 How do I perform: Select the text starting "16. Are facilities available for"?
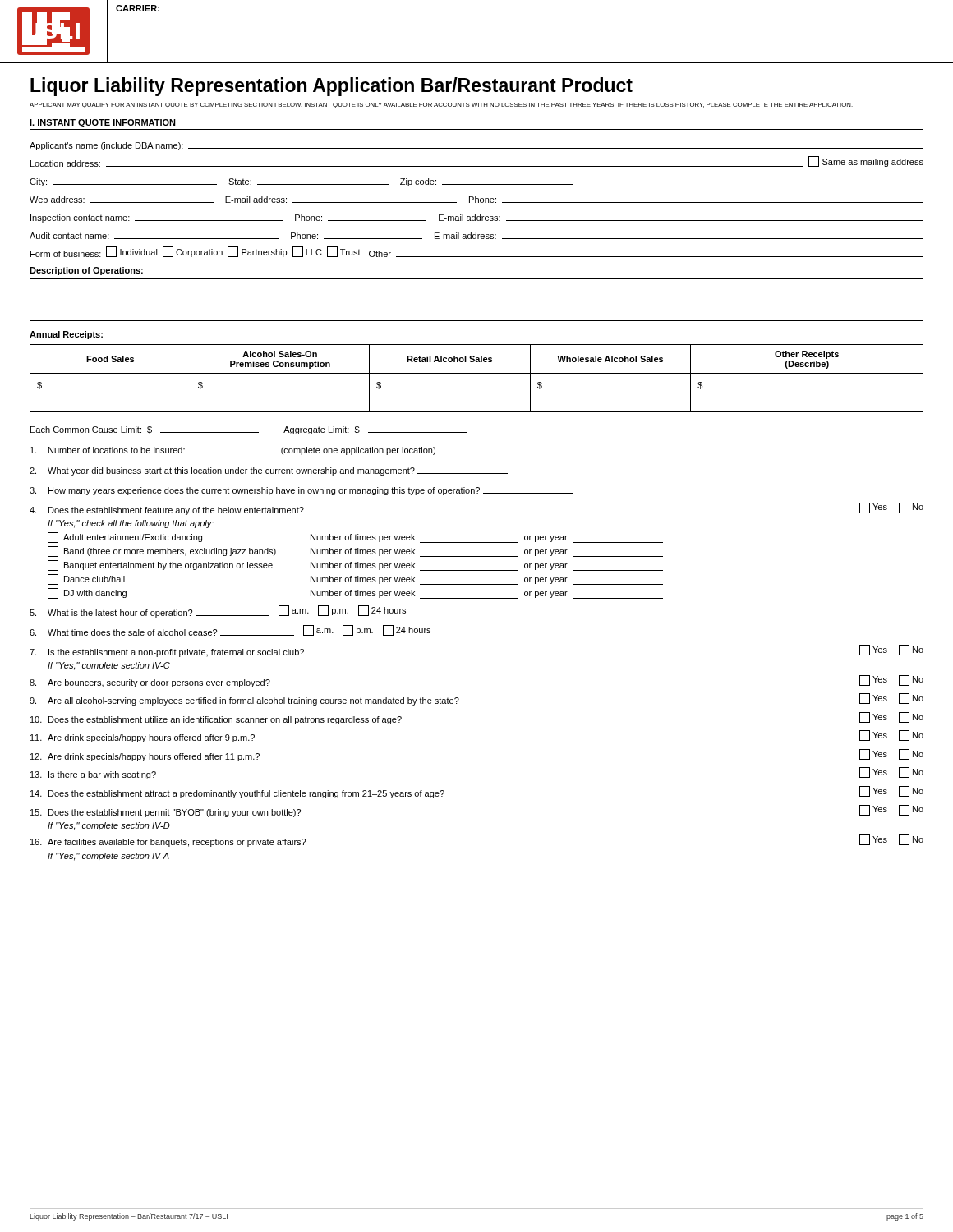coord(161,841)
